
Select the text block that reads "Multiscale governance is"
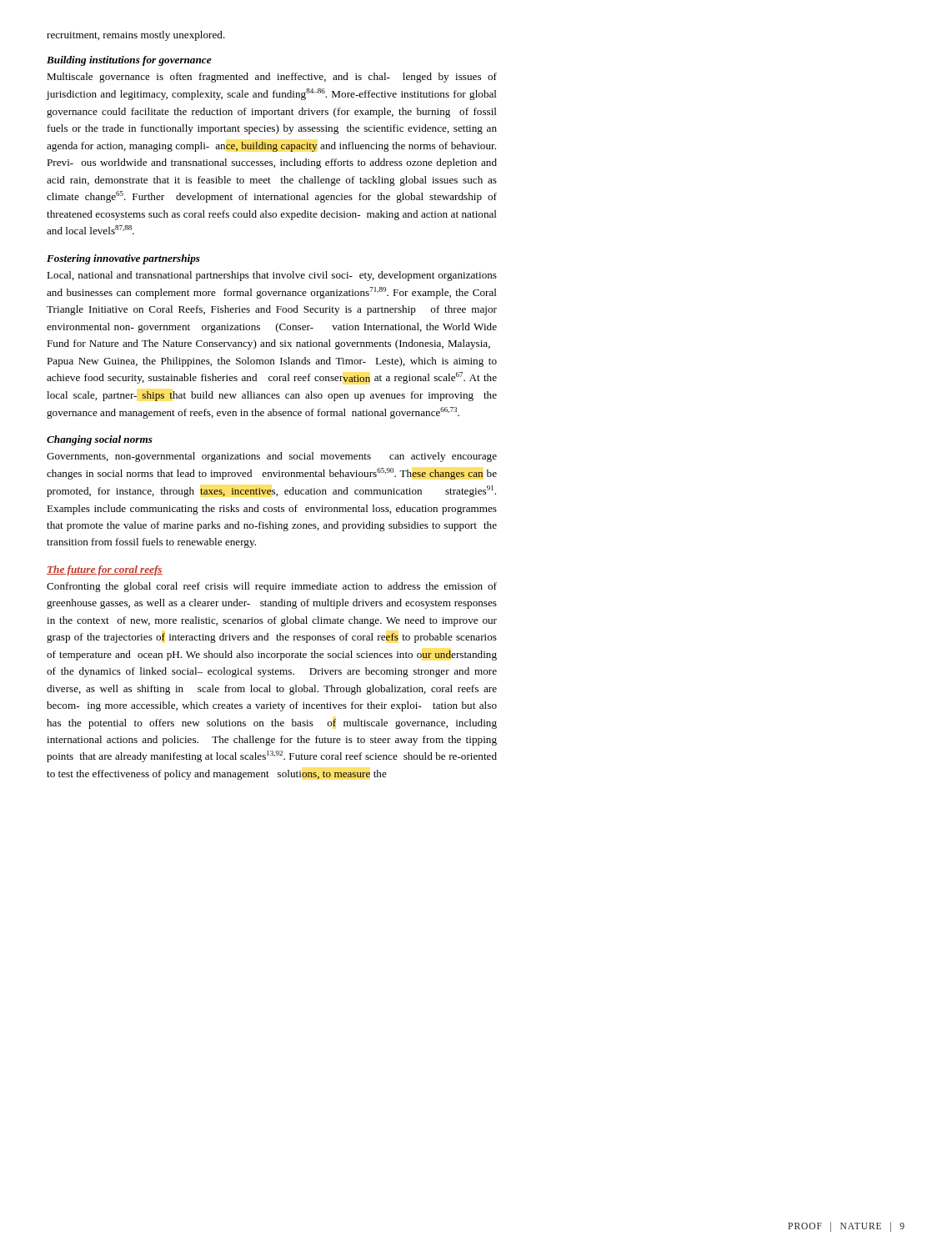click(272, 154)
